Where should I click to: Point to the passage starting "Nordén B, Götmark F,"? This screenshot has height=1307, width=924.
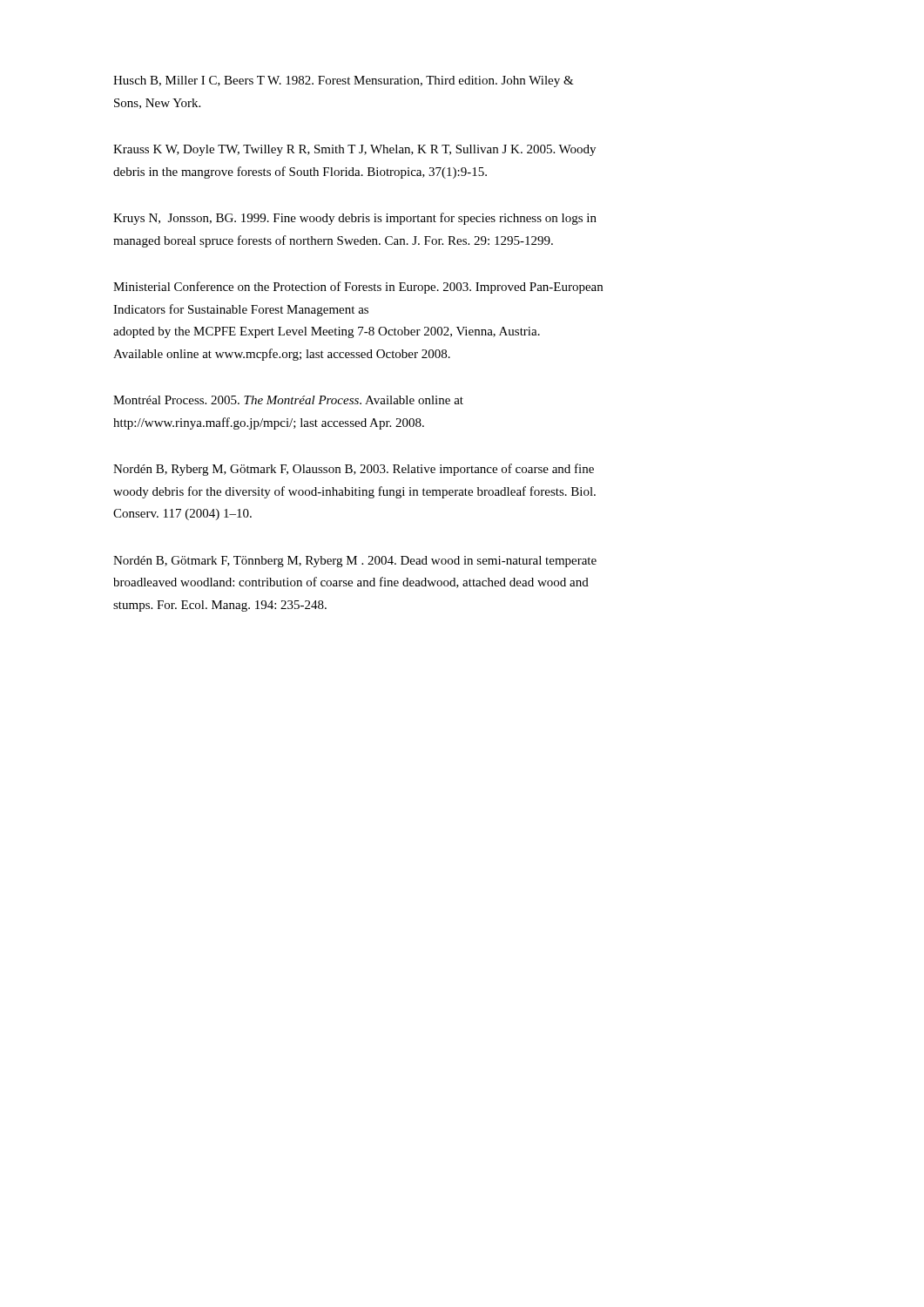click(x=355, y=582)
